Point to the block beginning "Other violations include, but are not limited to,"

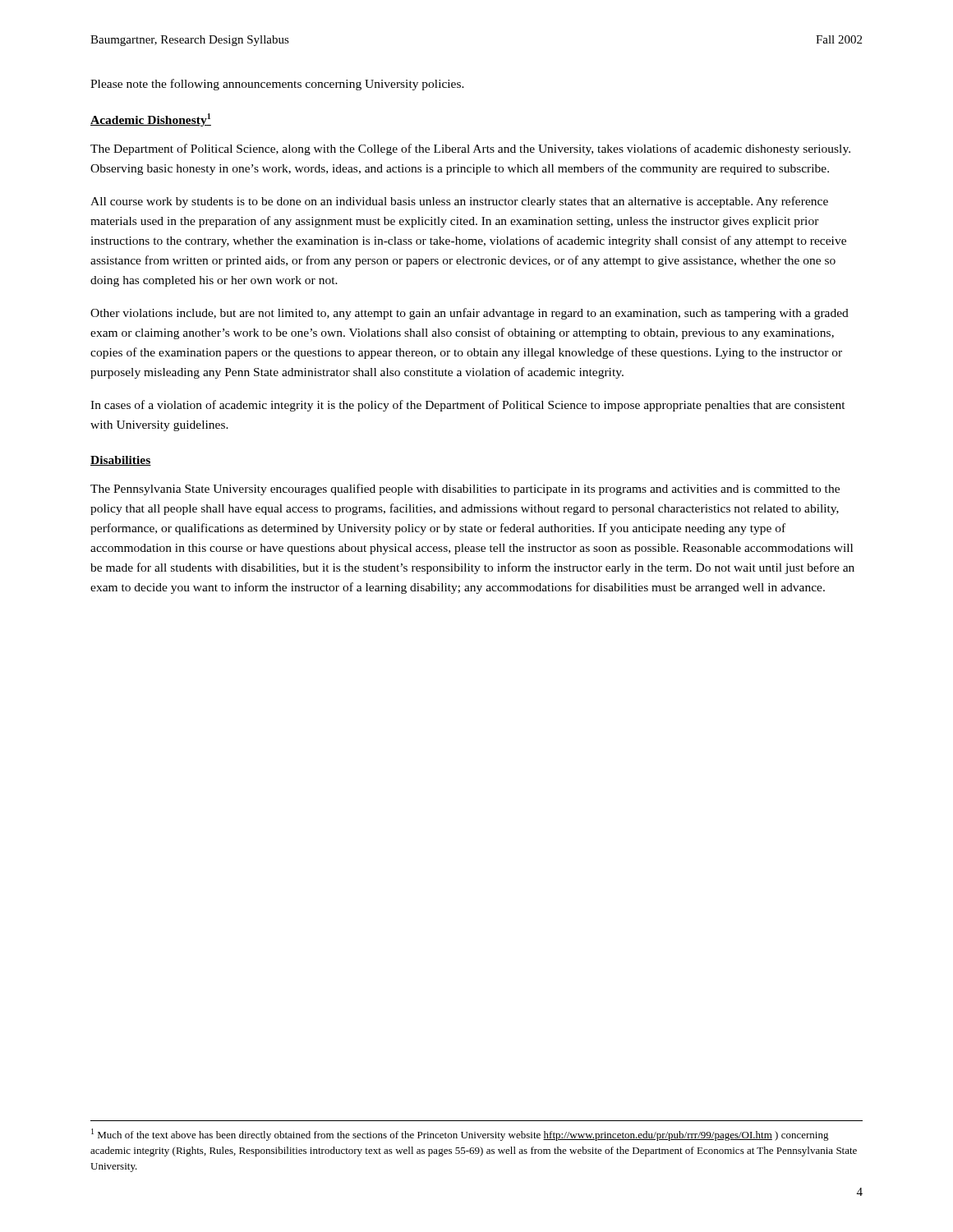click(469, 342)
